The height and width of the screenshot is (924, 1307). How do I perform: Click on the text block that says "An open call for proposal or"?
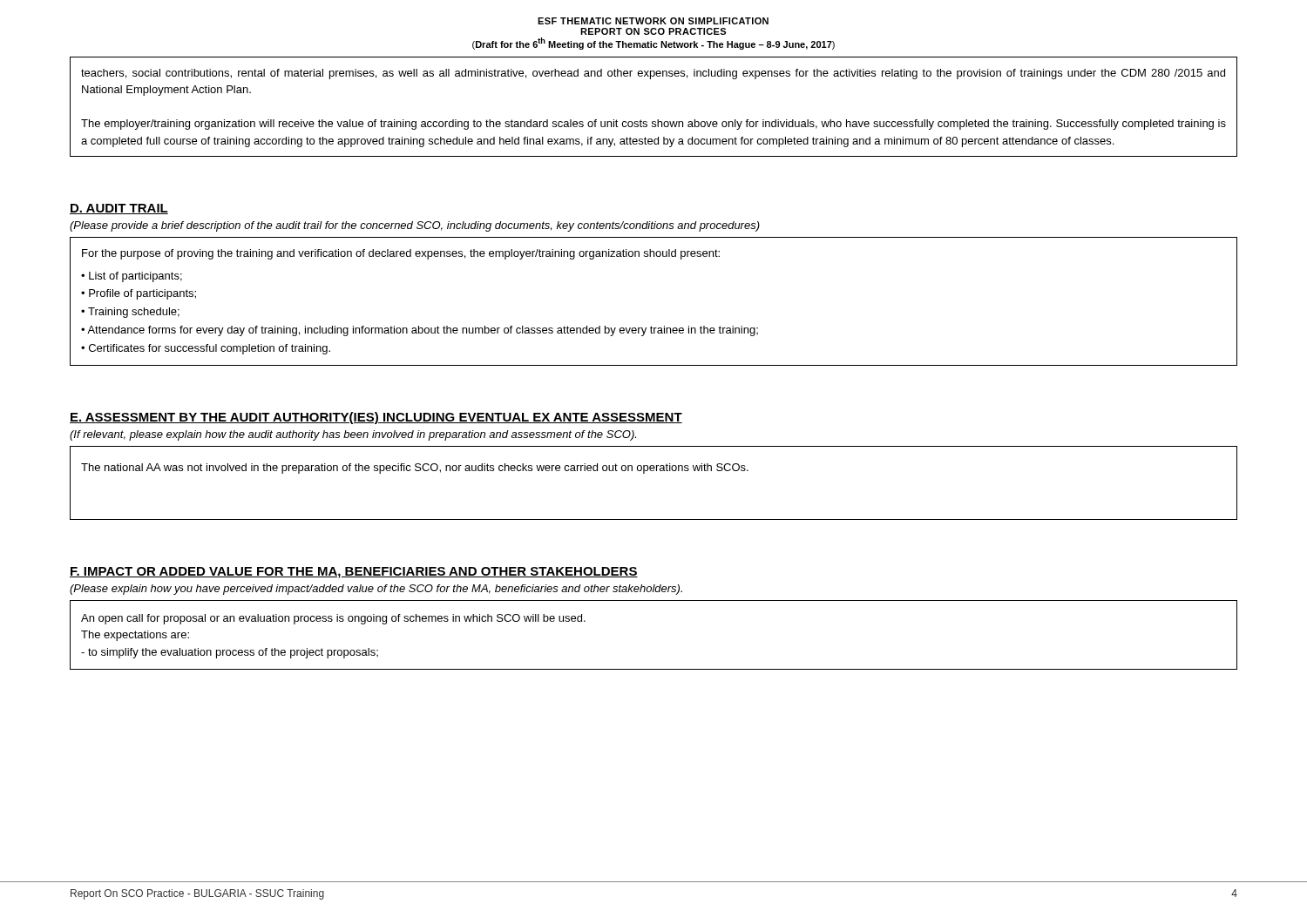pyautogui.click(x=333, y=619)
